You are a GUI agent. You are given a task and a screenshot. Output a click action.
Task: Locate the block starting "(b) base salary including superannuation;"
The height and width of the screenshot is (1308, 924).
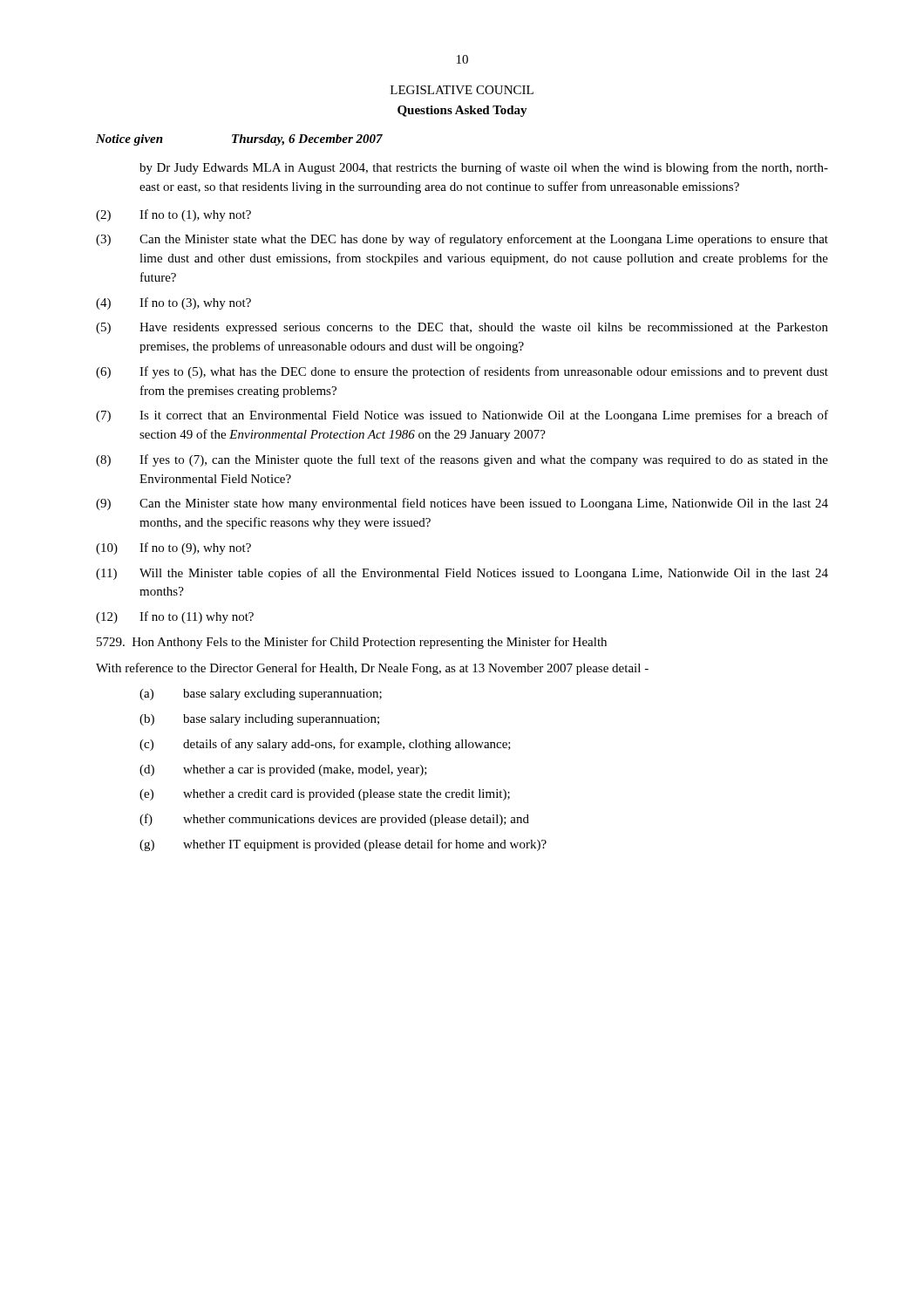[259, 720]
